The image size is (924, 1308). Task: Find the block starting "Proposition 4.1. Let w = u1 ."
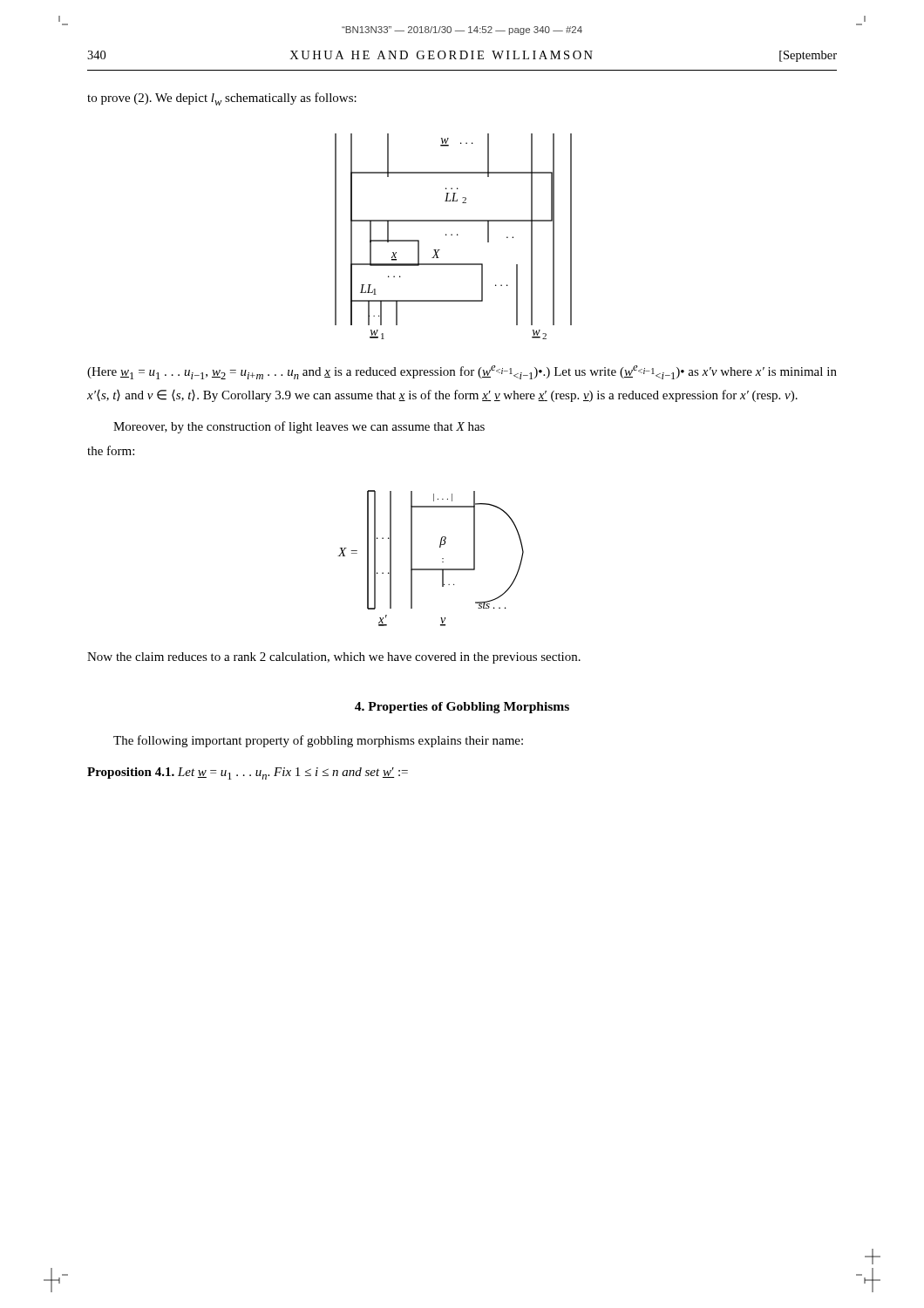click(248, 773)
